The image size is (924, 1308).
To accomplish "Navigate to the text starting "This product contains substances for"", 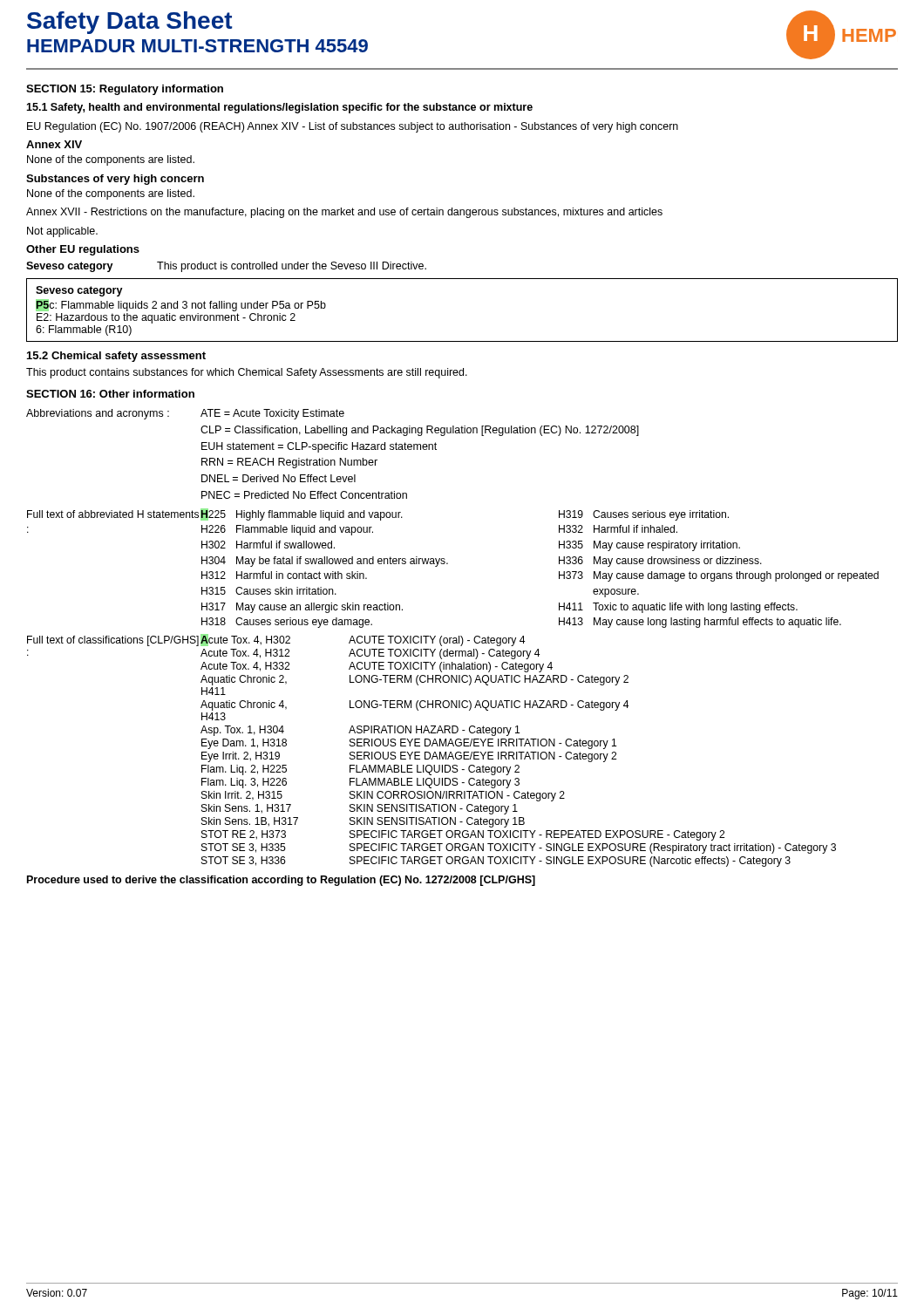I will 247,372.
